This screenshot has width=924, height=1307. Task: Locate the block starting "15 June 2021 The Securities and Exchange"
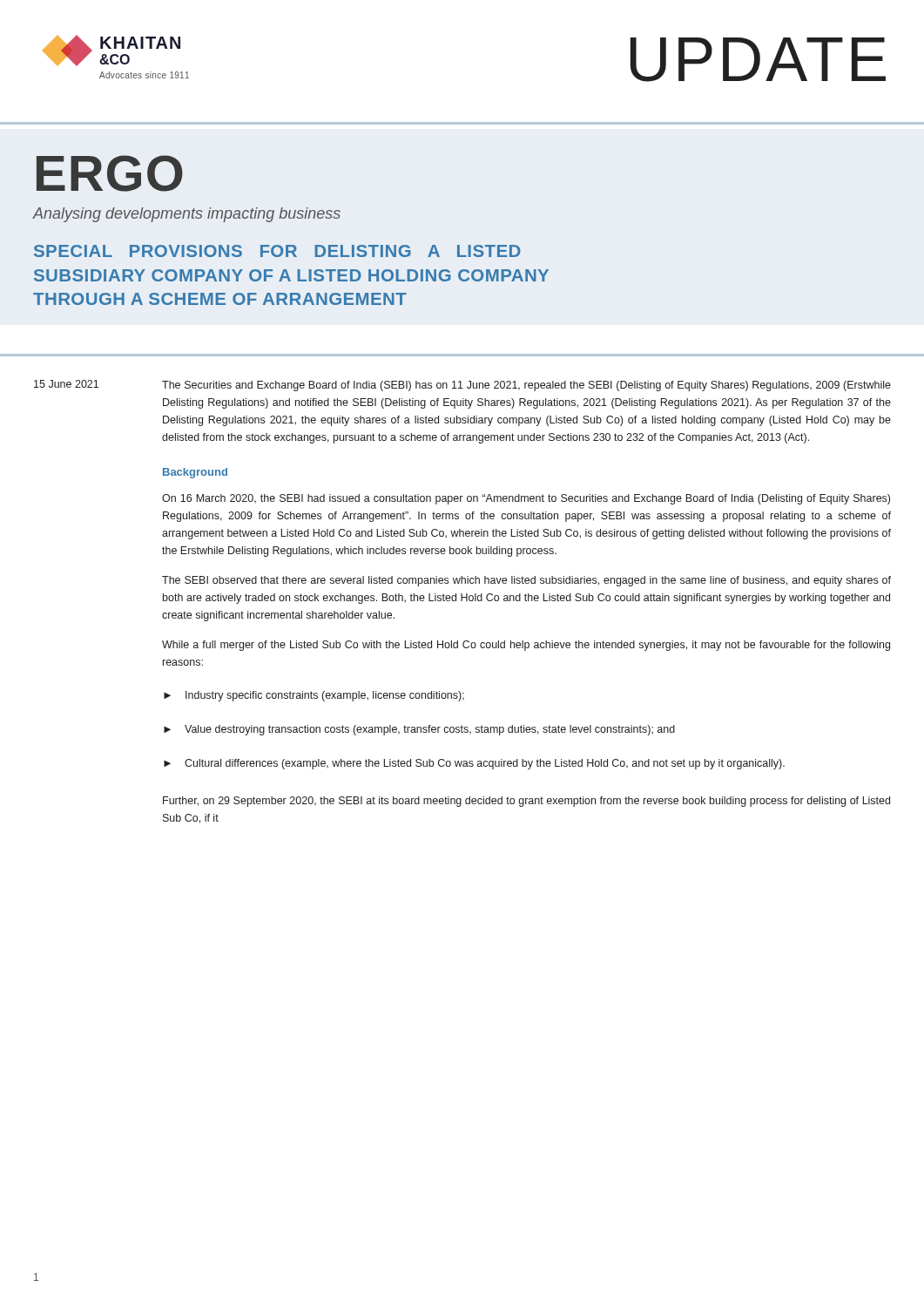(x=462, y=411)
